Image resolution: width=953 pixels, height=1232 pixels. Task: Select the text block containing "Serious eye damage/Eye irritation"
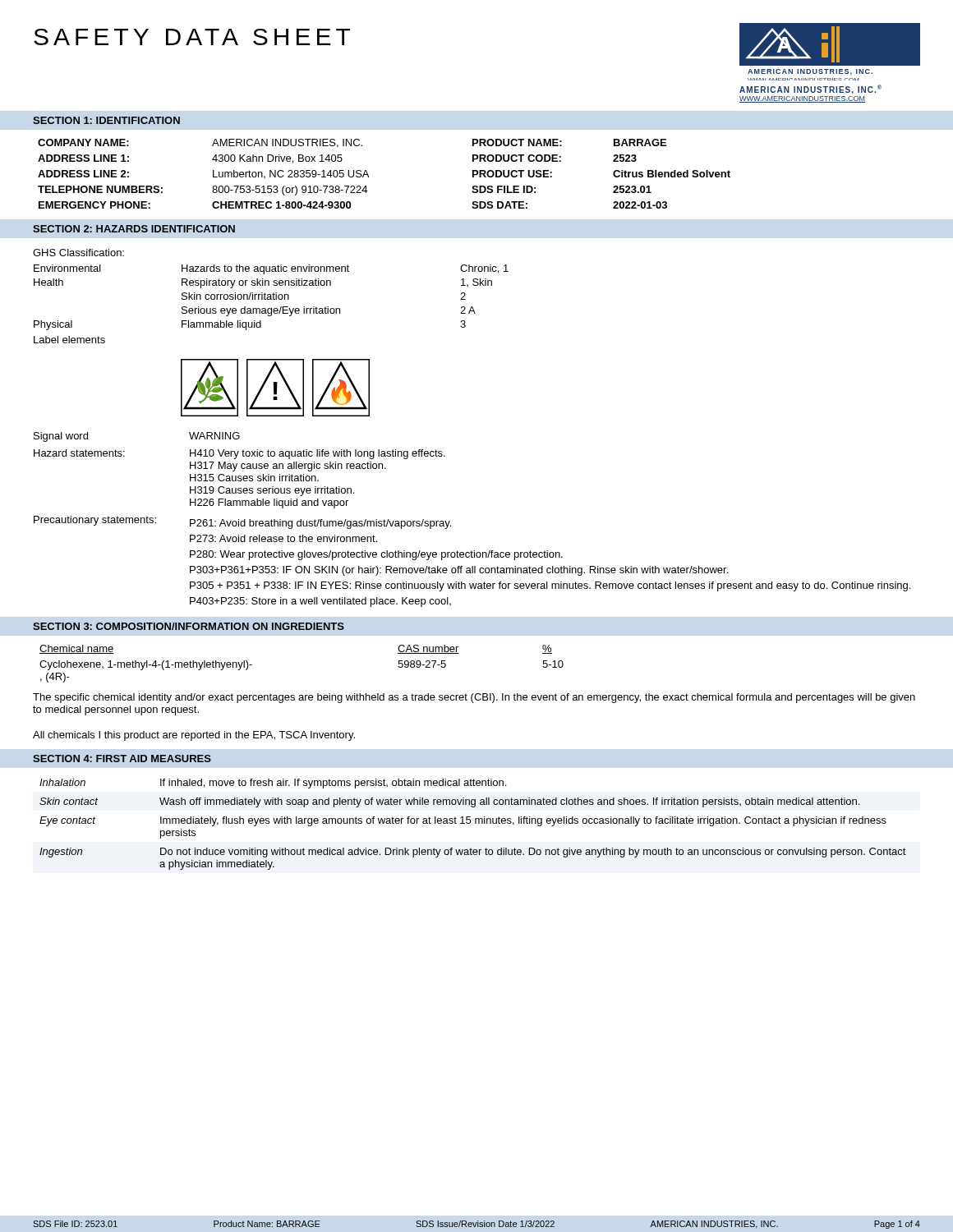click(254, 310)
